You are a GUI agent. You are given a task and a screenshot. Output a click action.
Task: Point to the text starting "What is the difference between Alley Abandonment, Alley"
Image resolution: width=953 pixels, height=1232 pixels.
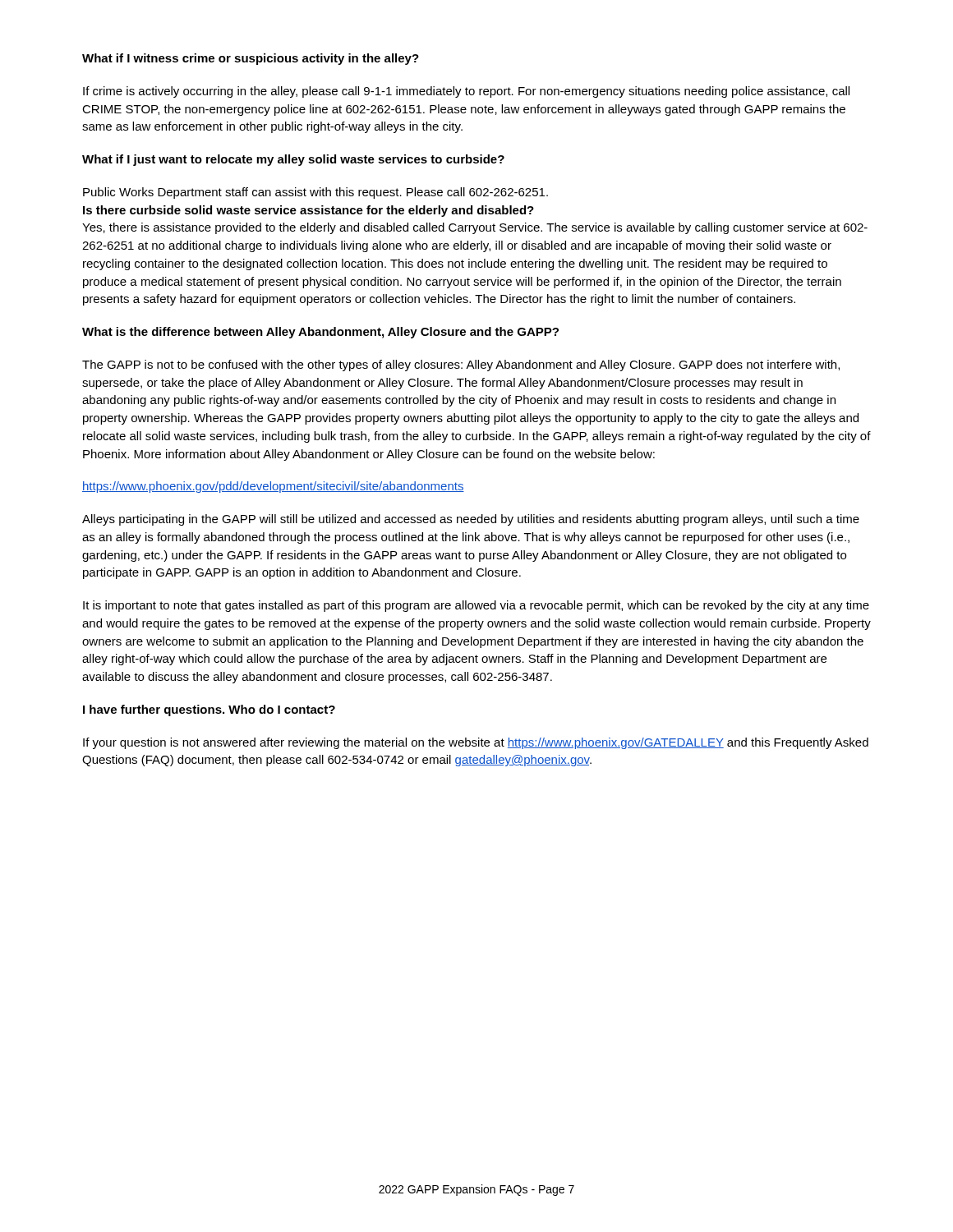476,332
